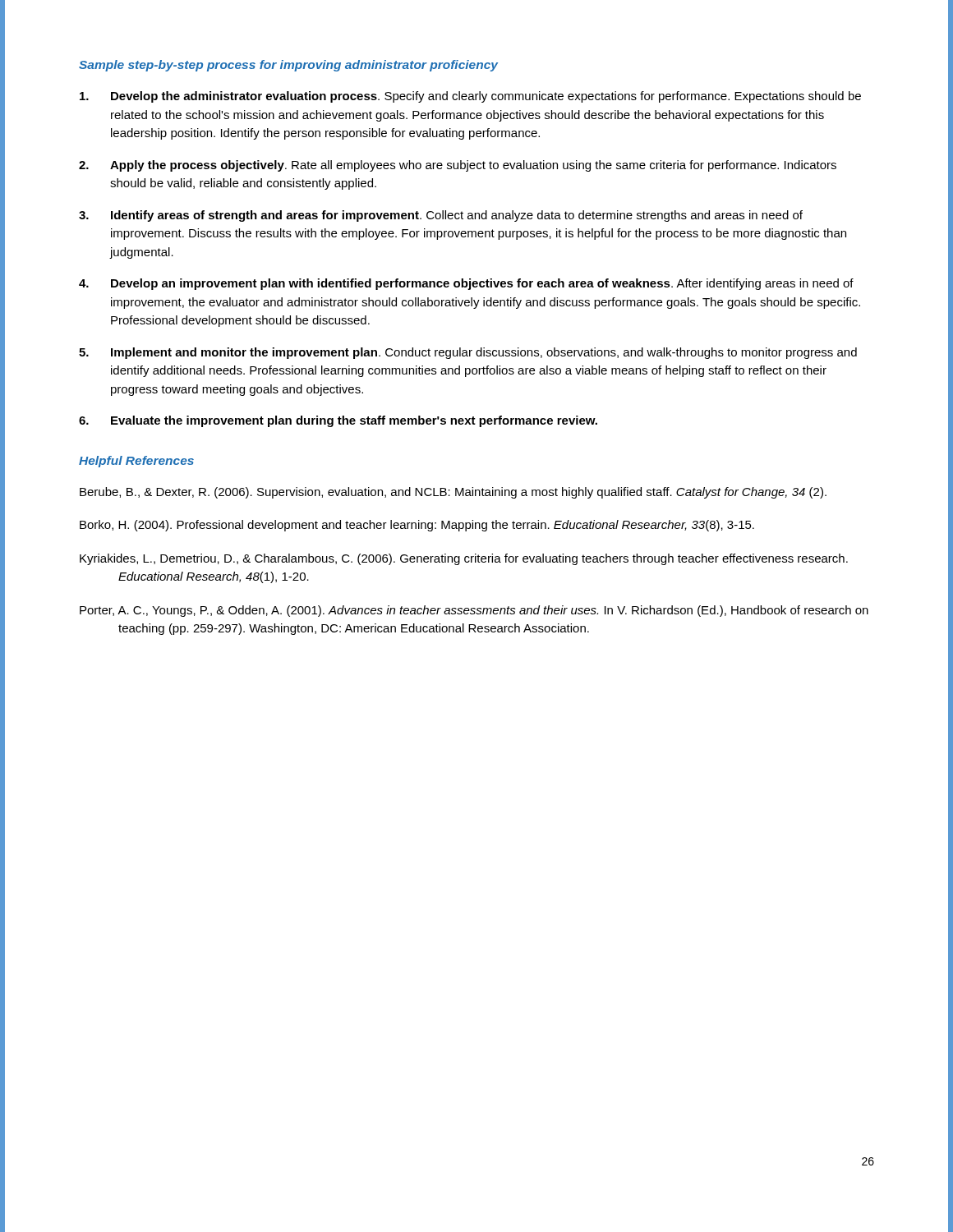
Task: Point to the section header beginning "Sample step-by-step process for improving administrator"
Action: click(288, 64)
